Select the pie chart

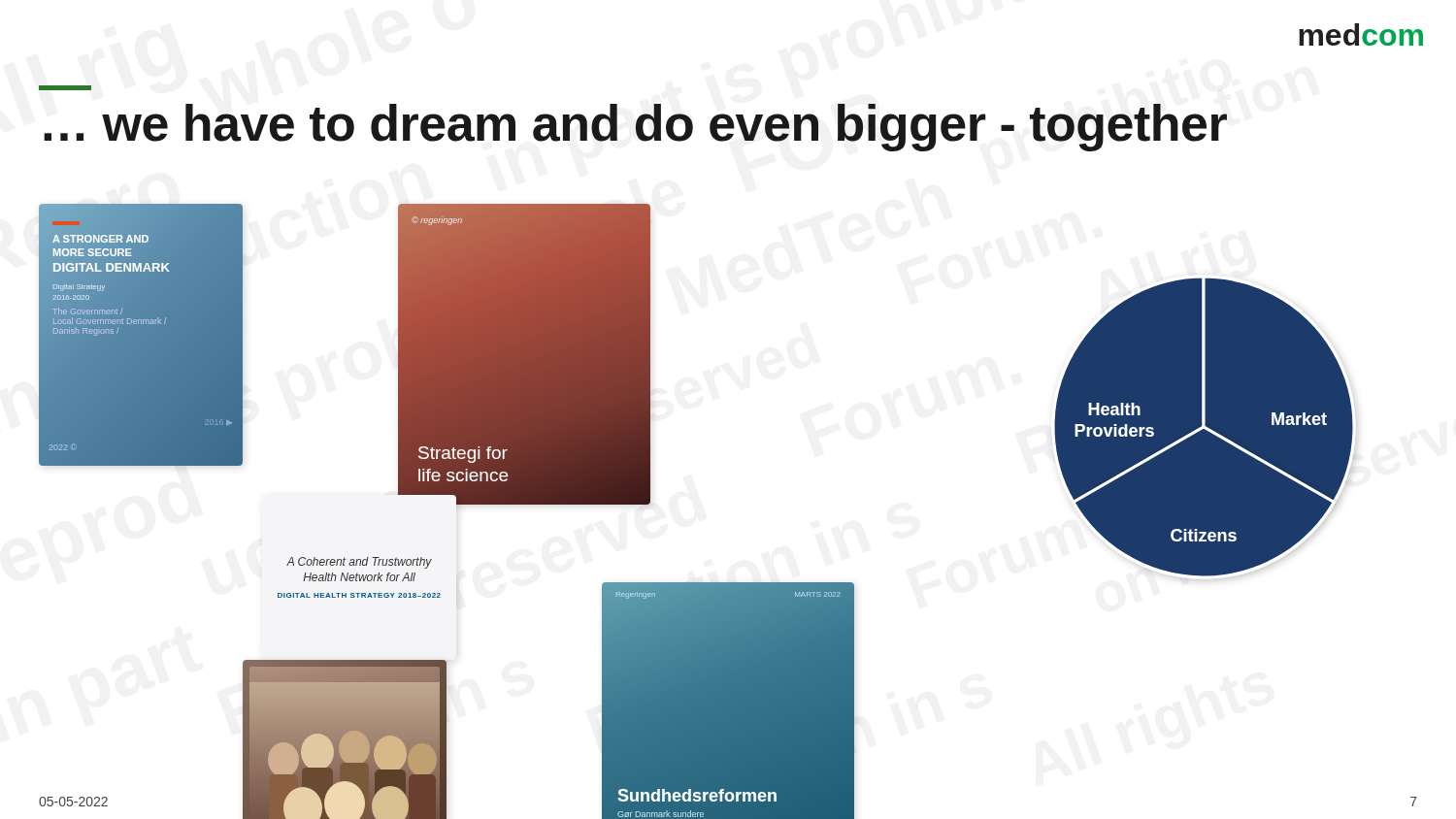point(1213,432)
